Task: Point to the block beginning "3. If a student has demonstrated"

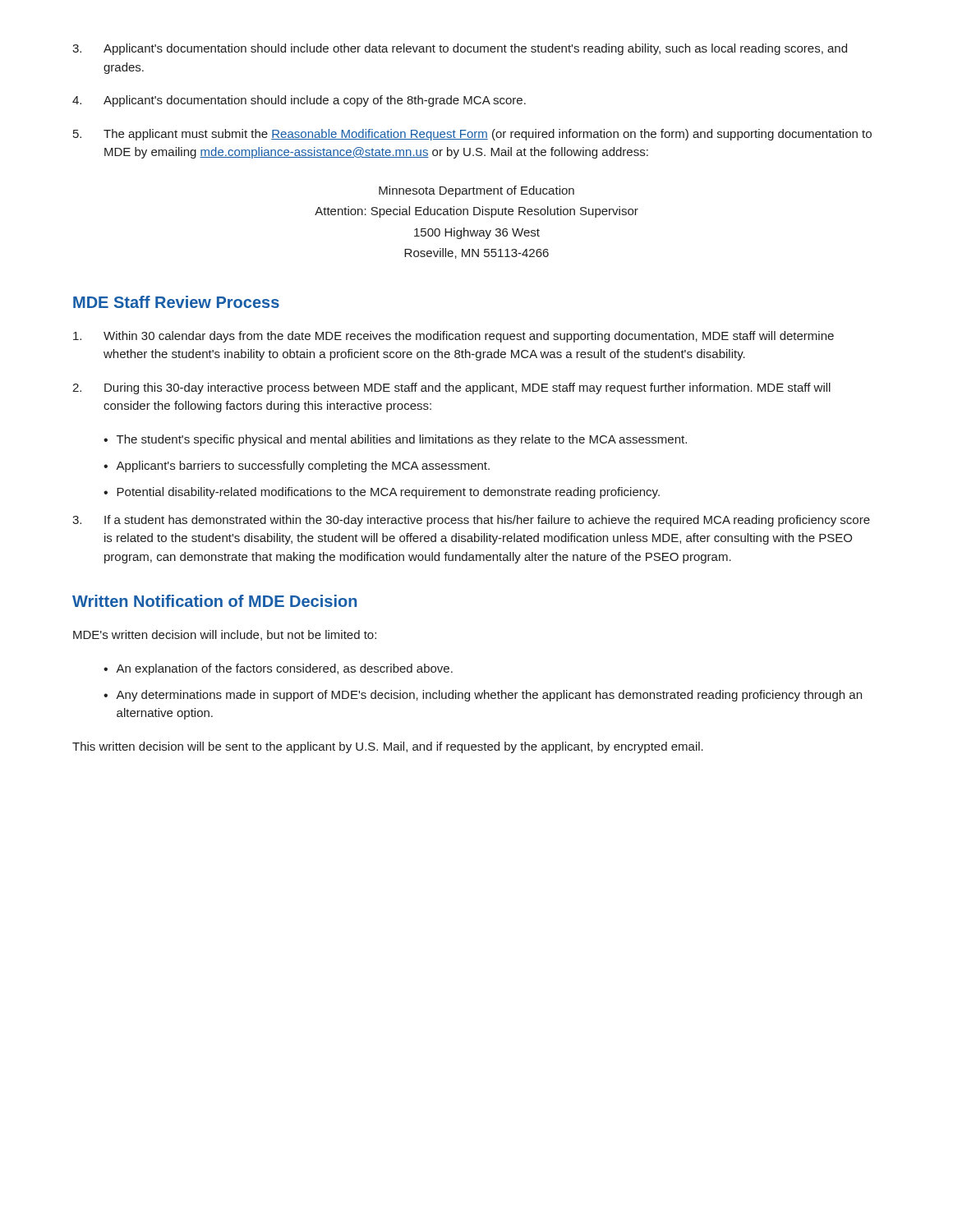Action: 476,538
